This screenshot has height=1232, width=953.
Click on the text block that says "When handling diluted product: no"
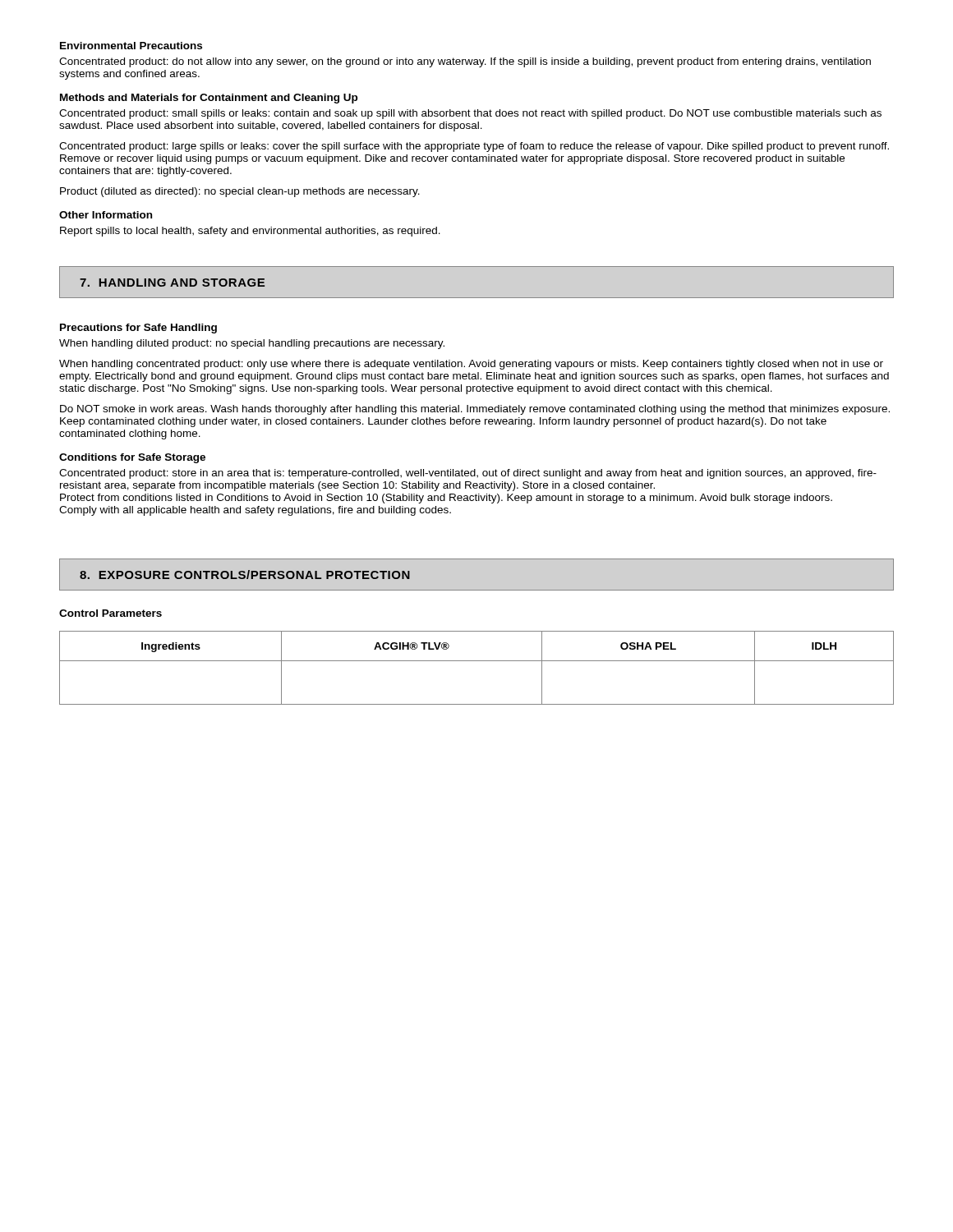[252, 343]
